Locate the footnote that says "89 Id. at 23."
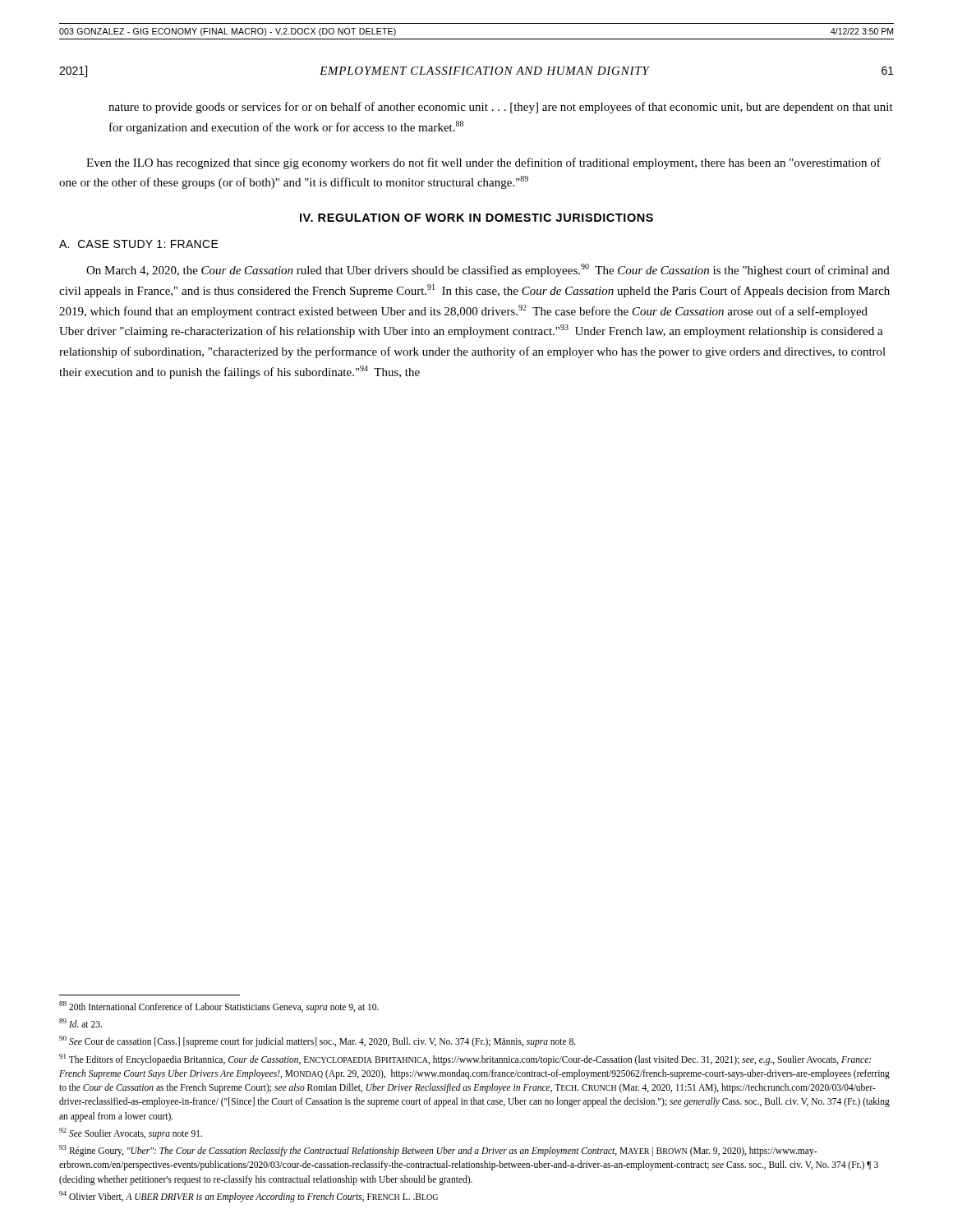Image resolution: width=953 pixels, height=1232 pixels. point(81,1023)
